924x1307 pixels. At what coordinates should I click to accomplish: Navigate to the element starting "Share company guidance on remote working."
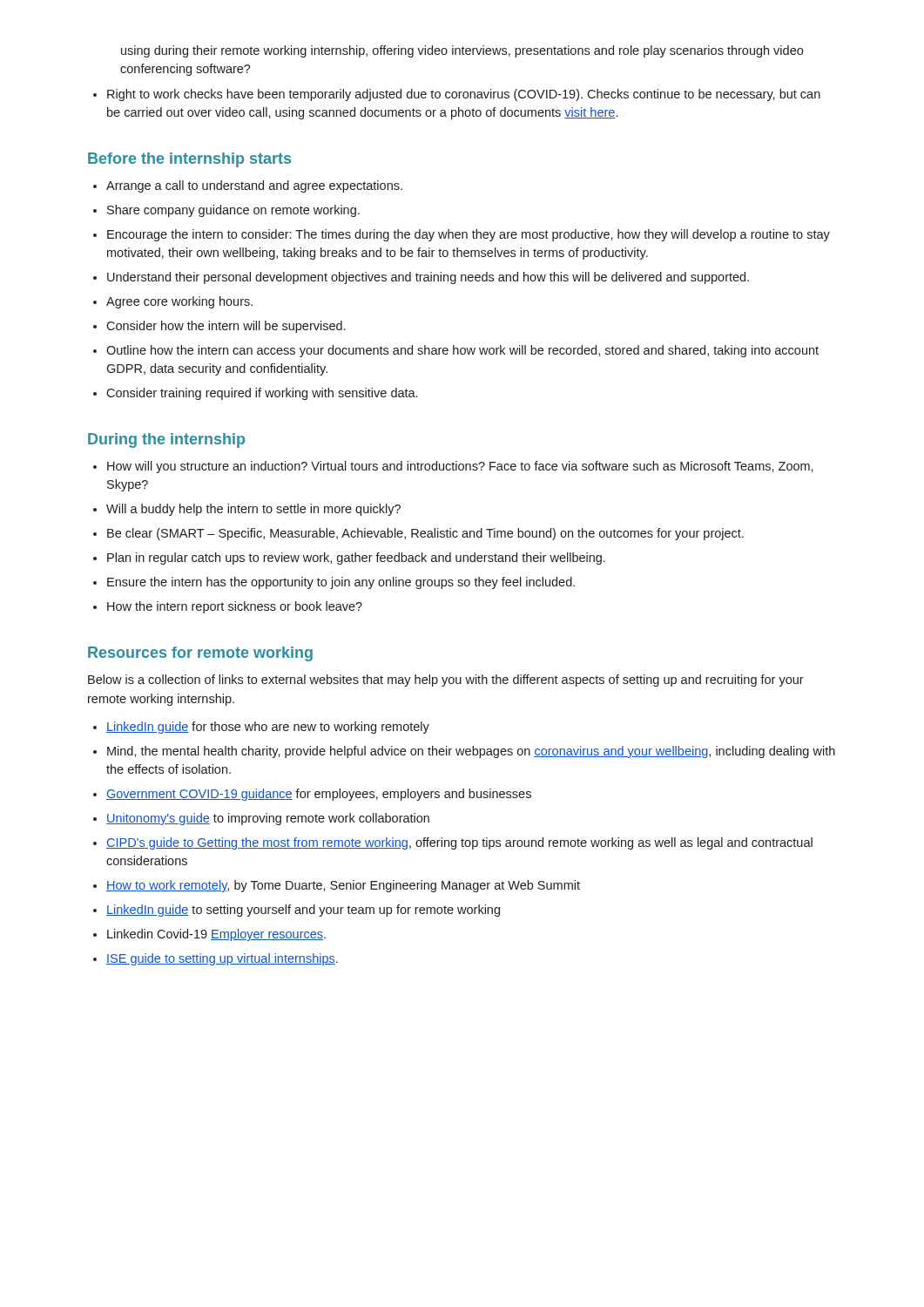click(x=226, y=211)
